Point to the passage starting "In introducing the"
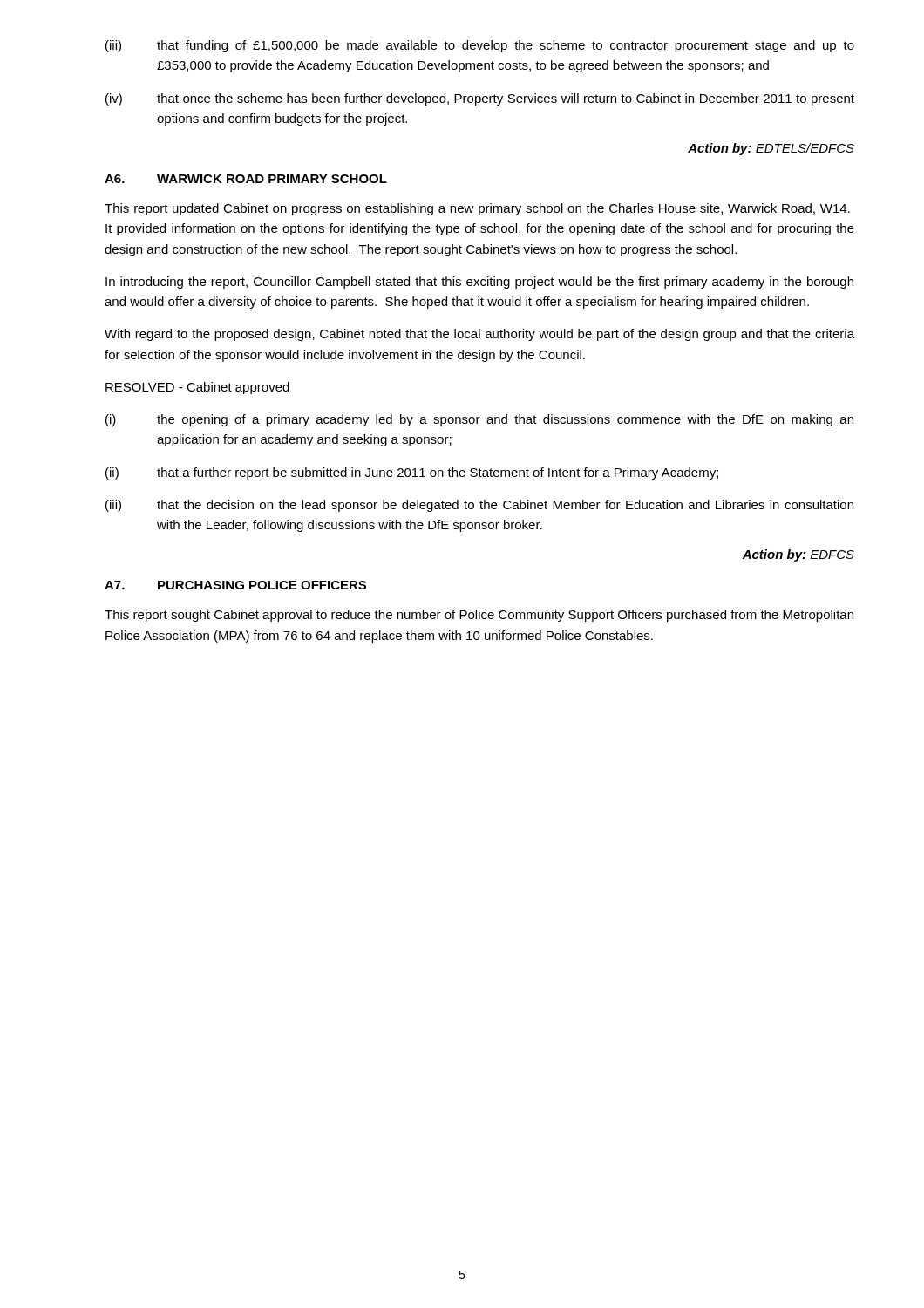Screen dimensions: 1308x924 (479, 291)
